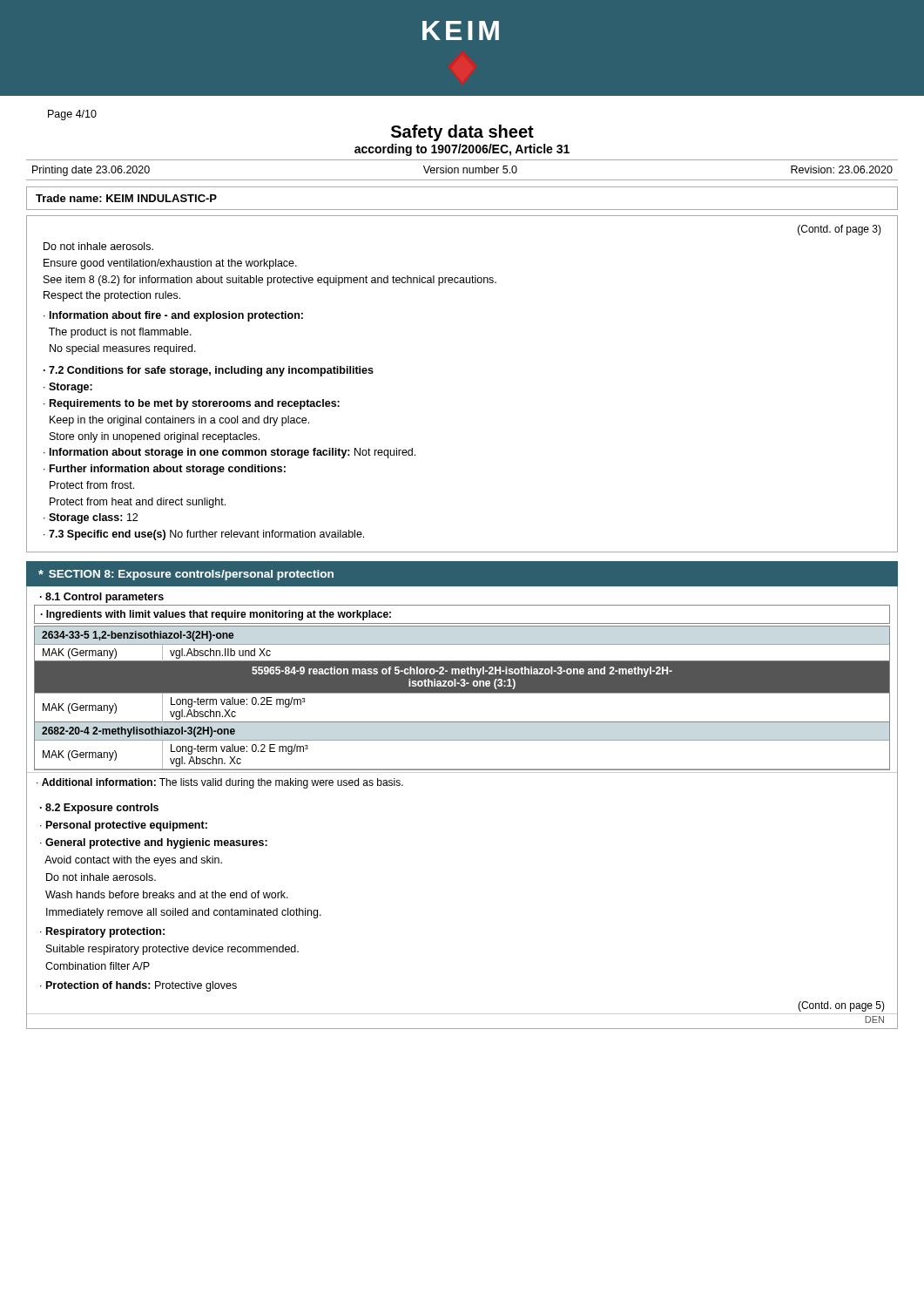Point to "(Contd. of page 3)"

pos(839,229)
